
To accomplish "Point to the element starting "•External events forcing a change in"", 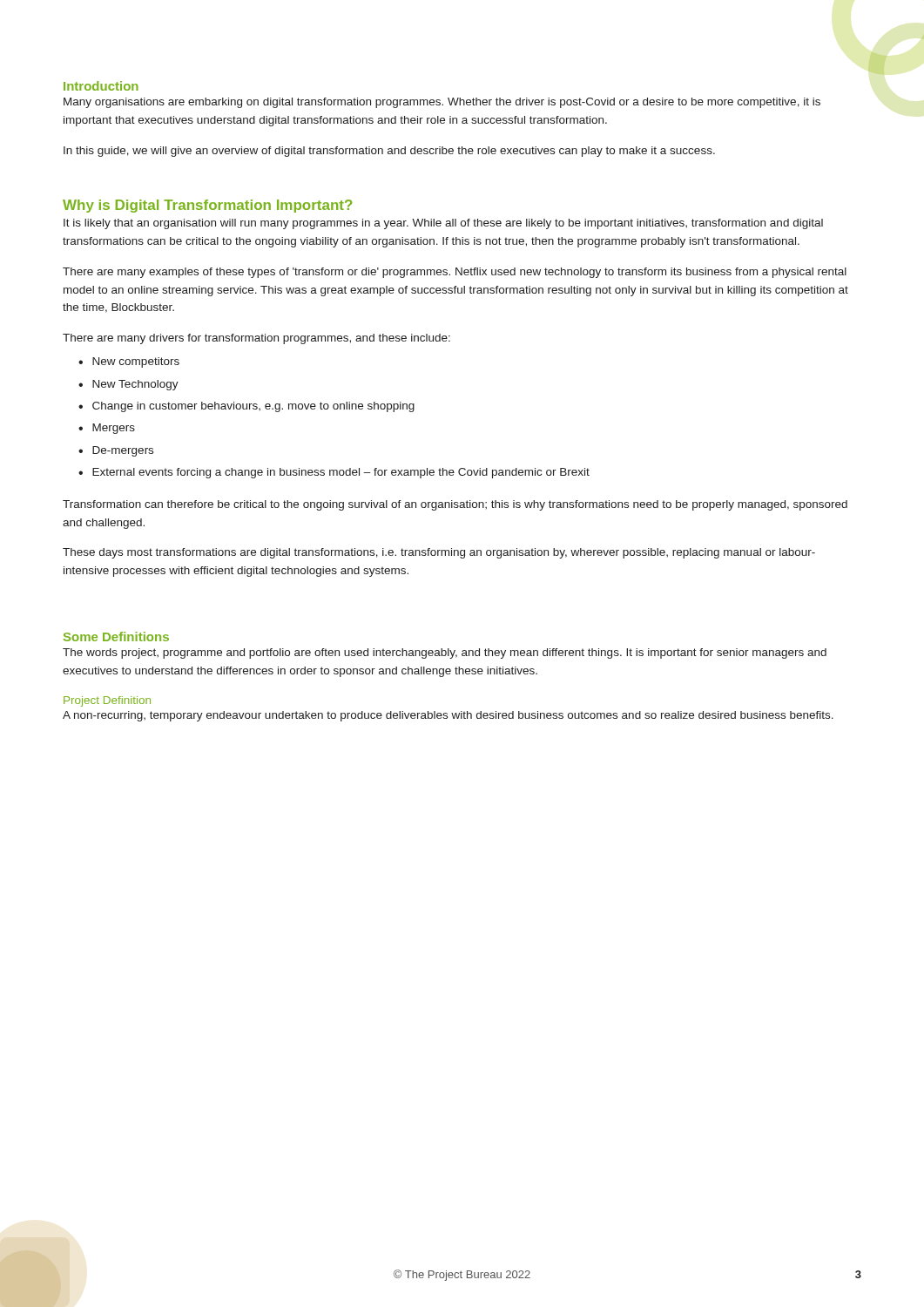I will [x=334, y=474].
